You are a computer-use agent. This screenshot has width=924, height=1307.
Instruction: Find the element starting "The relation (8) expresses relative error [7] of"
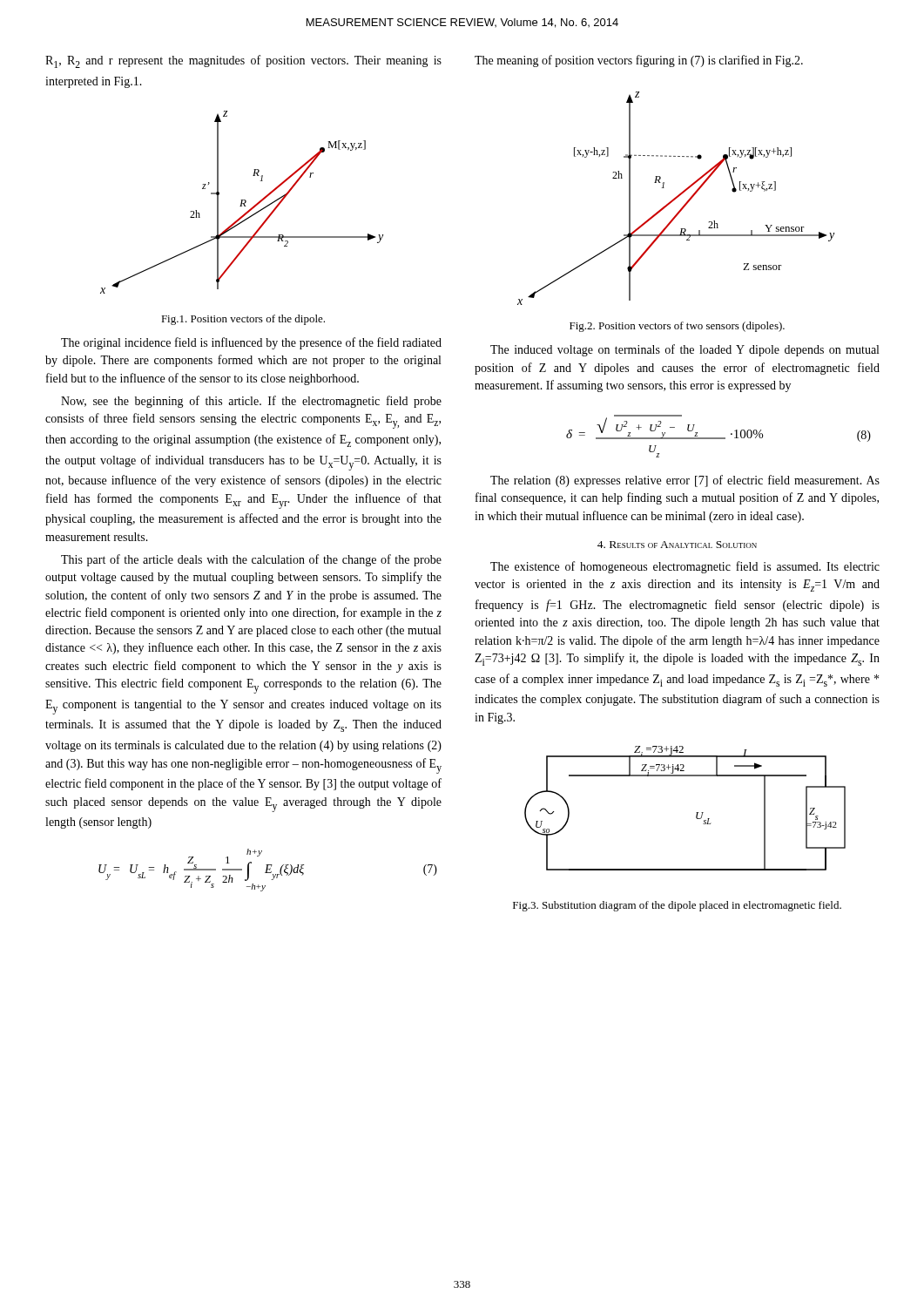(677, 499)
